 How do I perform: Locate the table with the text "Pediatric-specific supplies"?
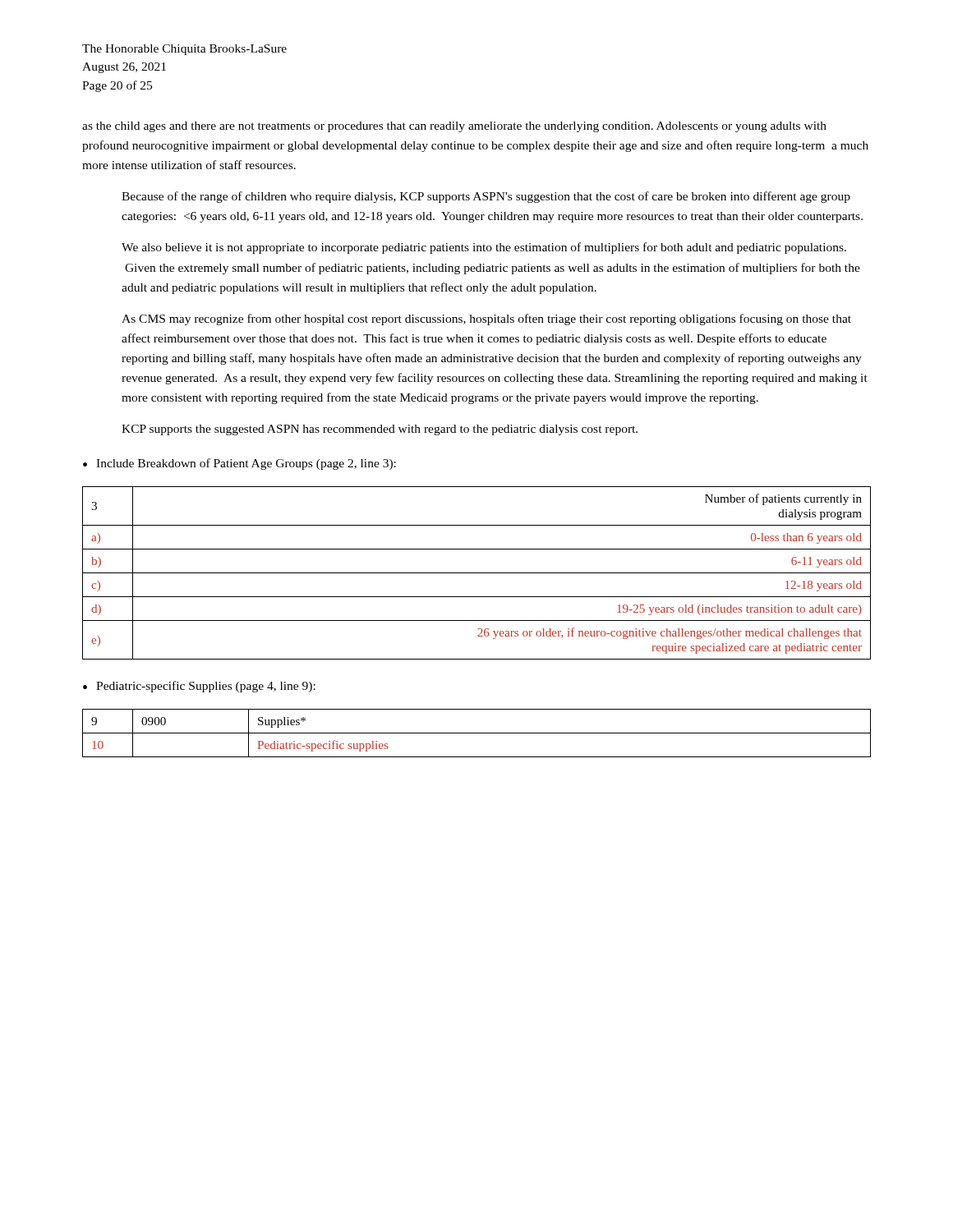(x=476, y=733)
